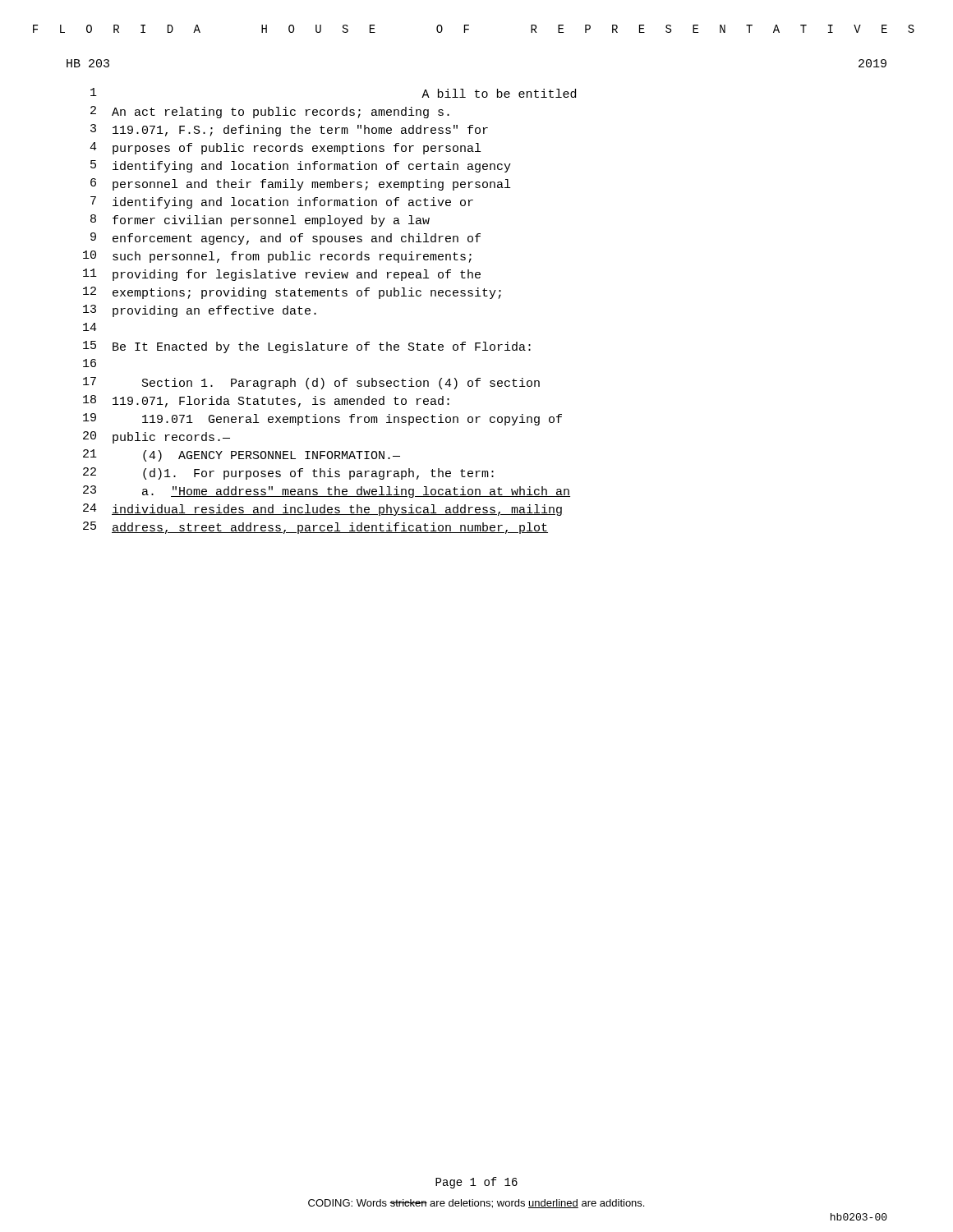Screen dimensions: 1232x953
Task: Point to the text block starting "23 a. "Home"
Action: pos(476,493)
